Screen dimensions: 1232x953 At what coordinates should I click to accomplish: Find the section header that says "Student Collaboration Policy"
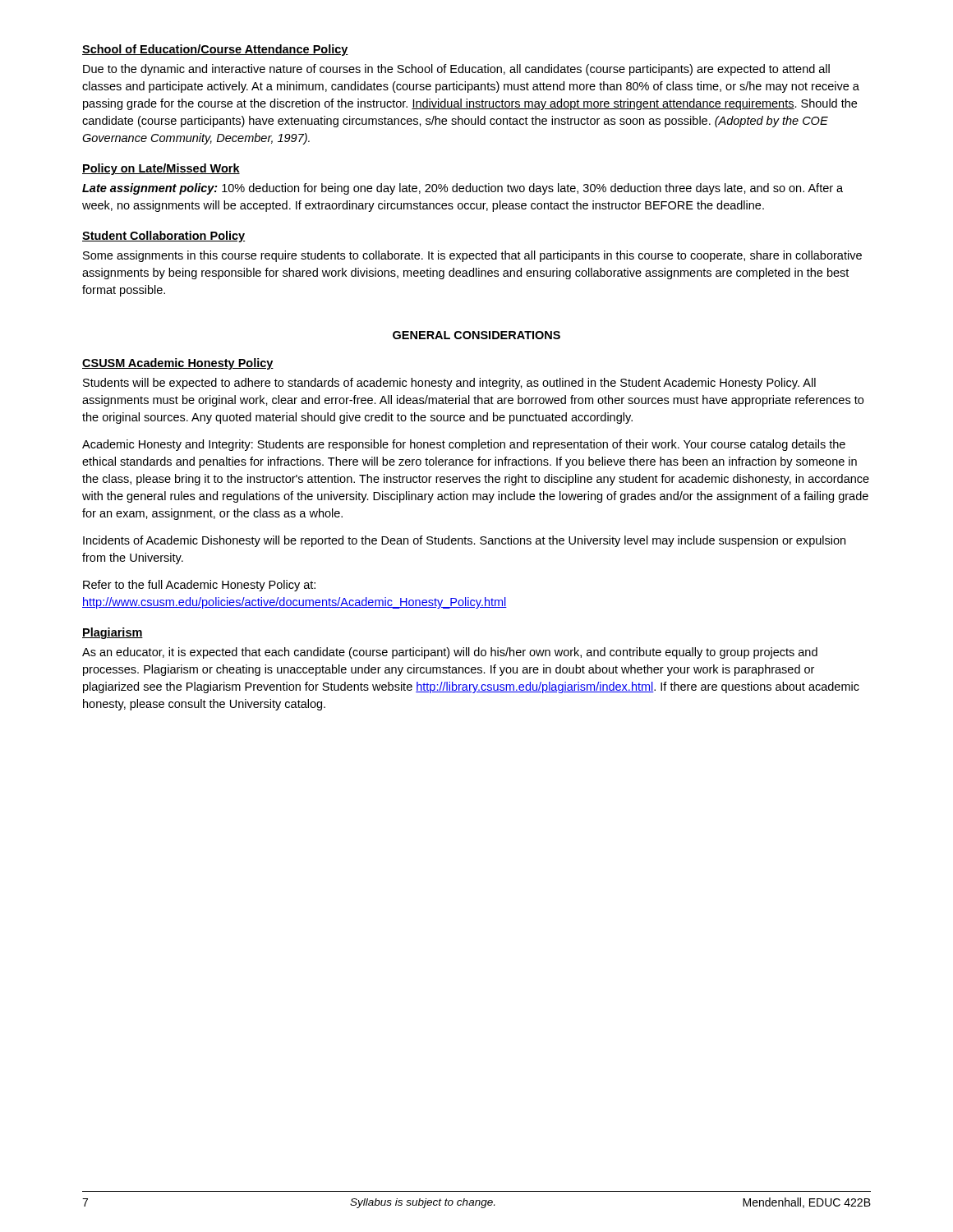pyautogui.click(x=164, y=236)
